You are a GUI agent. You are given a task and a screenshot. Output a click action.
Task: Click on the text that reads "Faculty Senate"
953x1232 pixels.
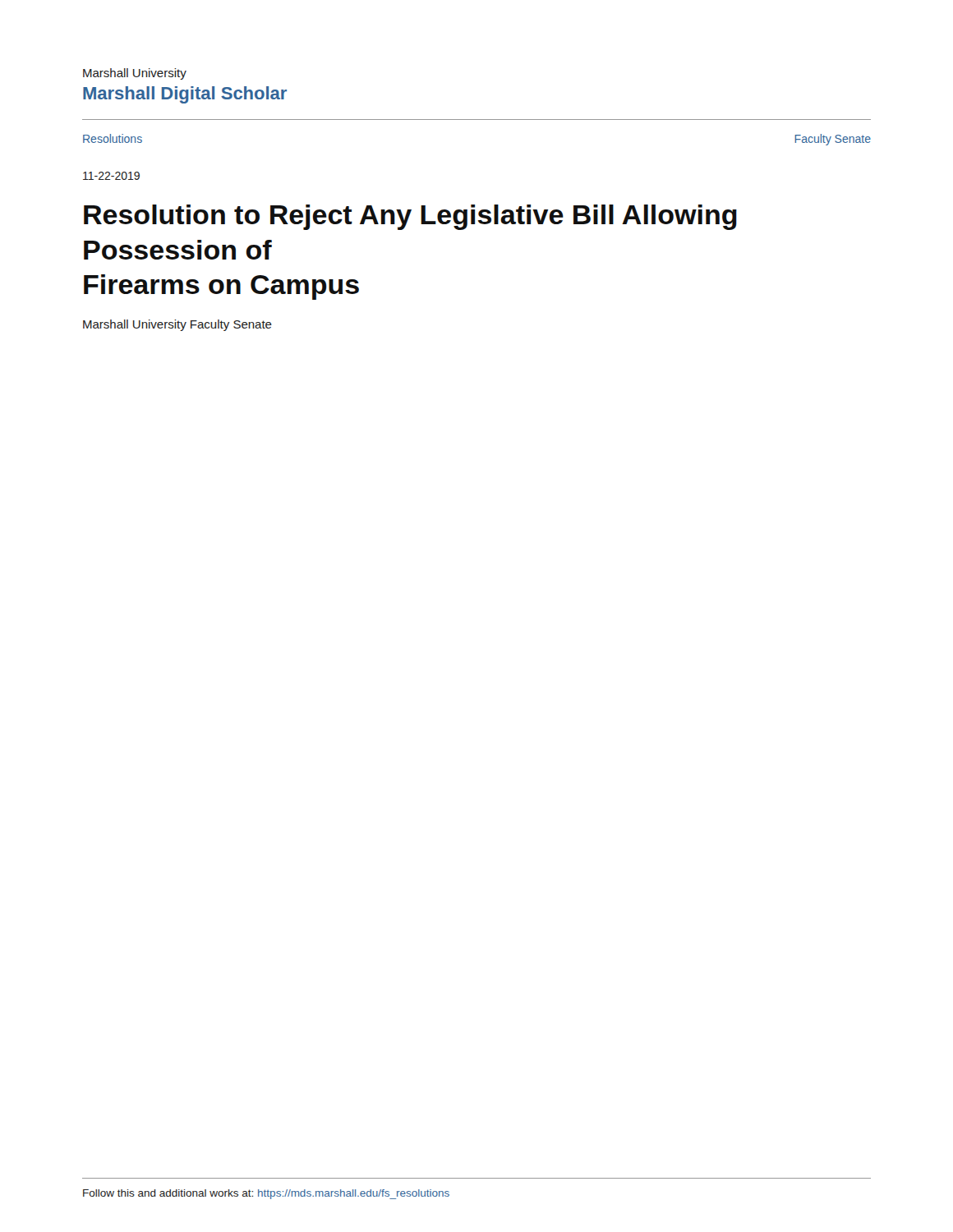pyautogui.click(x=832, y=139)
